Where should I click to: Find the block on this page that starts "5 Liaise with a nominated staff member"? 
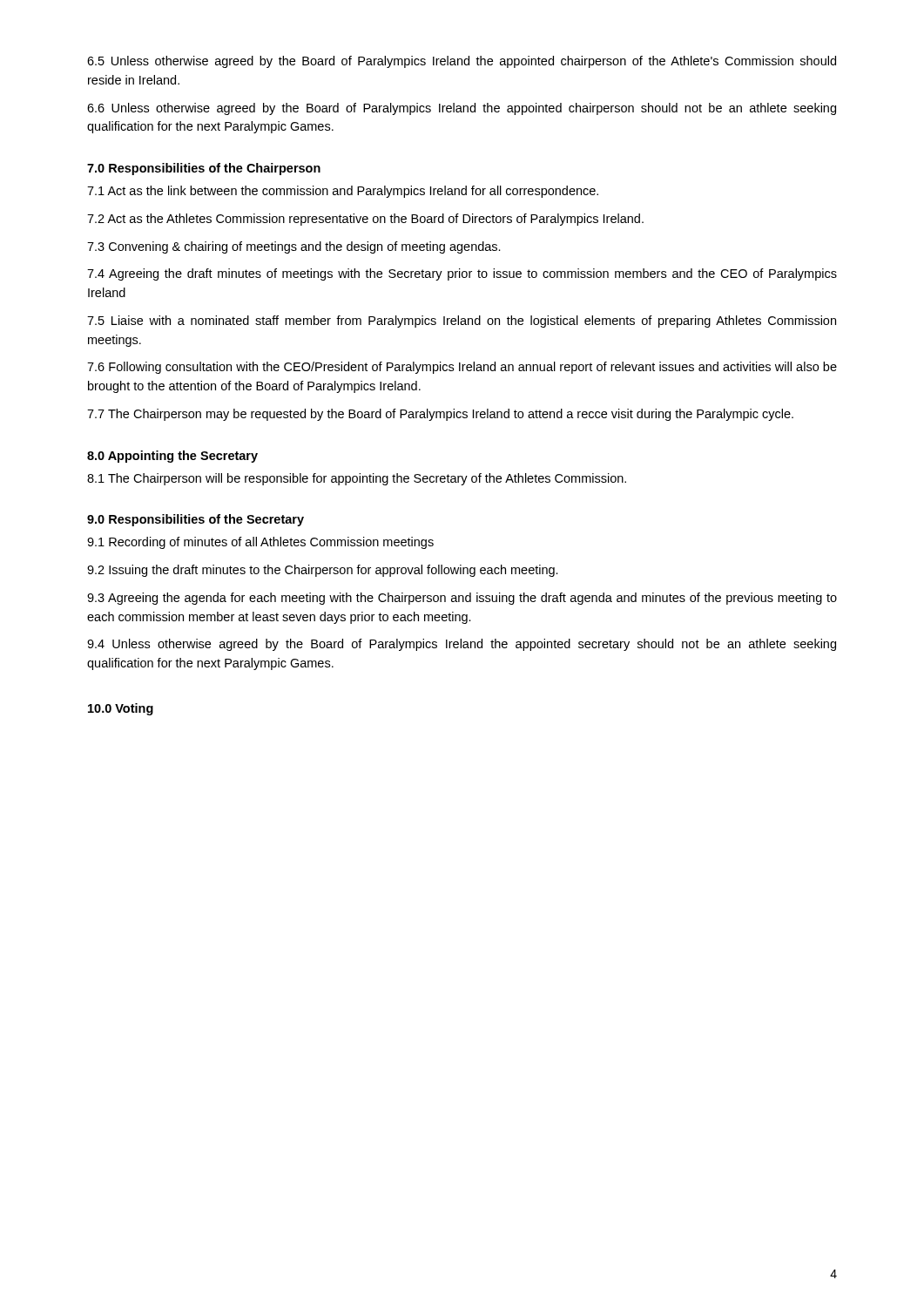click(x=462, y=330)
